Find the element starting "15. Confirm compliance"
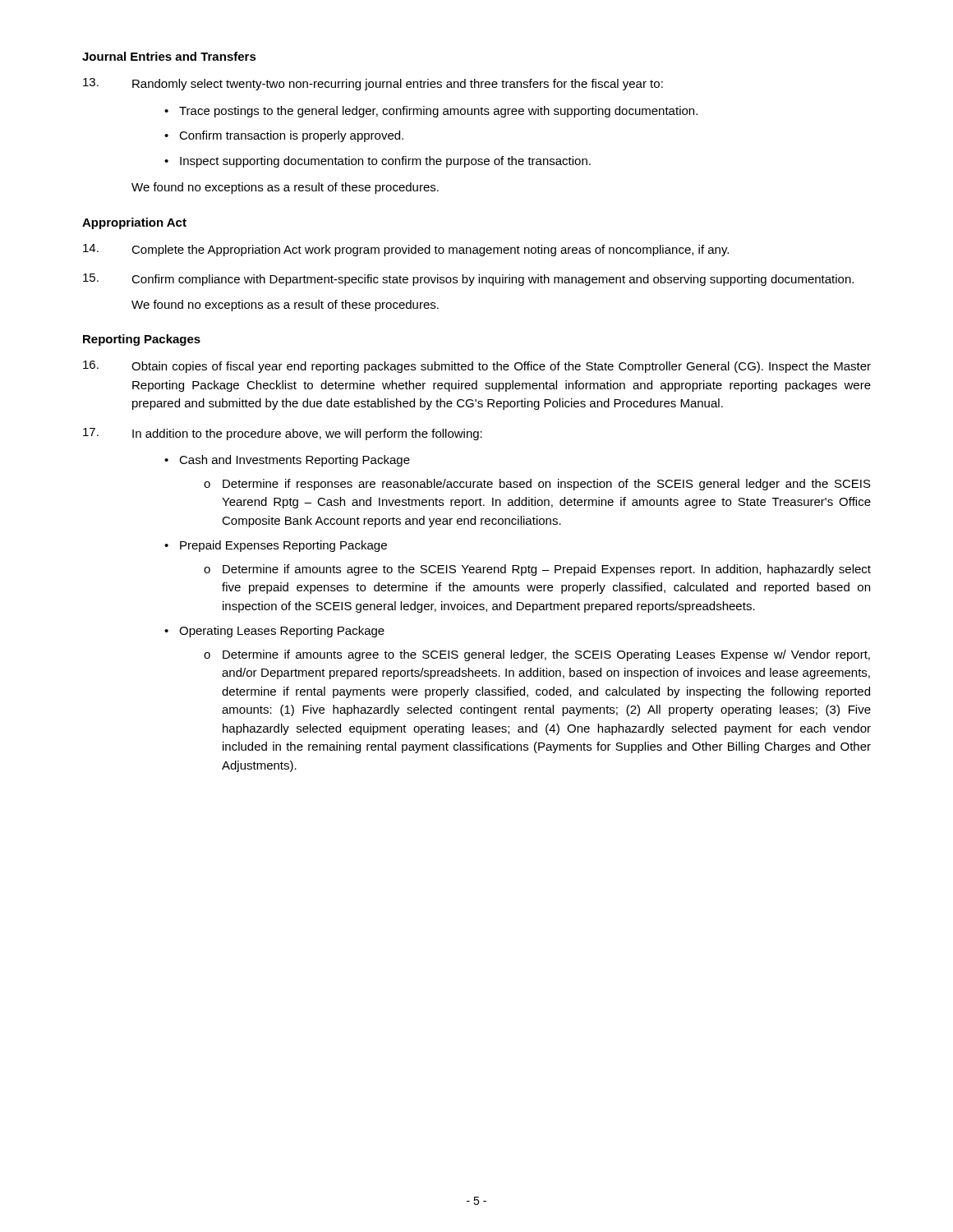The height and width of the screenshot is (1232, 953). coord(476,292)
